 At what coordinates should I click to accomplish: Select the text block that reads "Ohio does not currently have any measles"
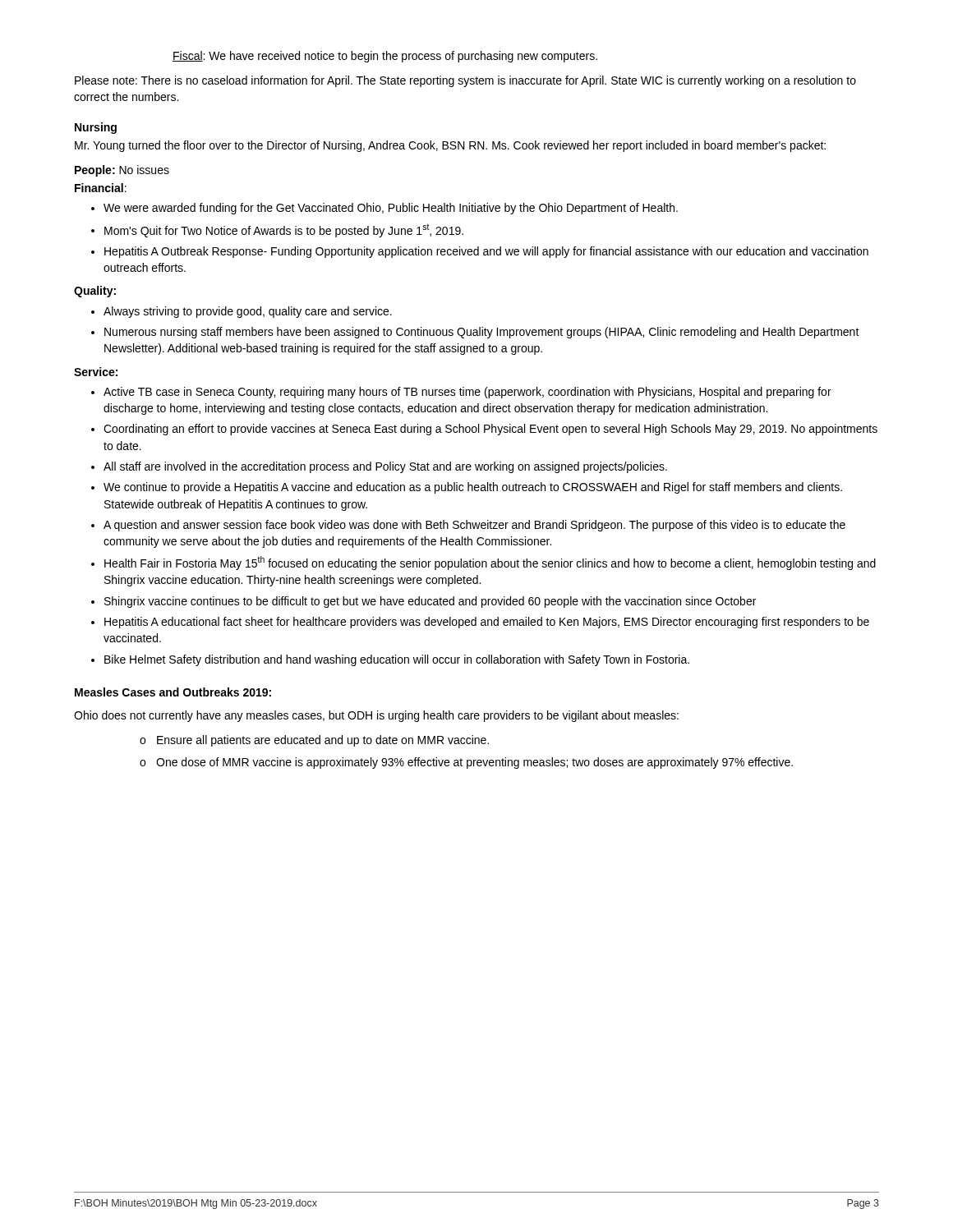(377, 715)
